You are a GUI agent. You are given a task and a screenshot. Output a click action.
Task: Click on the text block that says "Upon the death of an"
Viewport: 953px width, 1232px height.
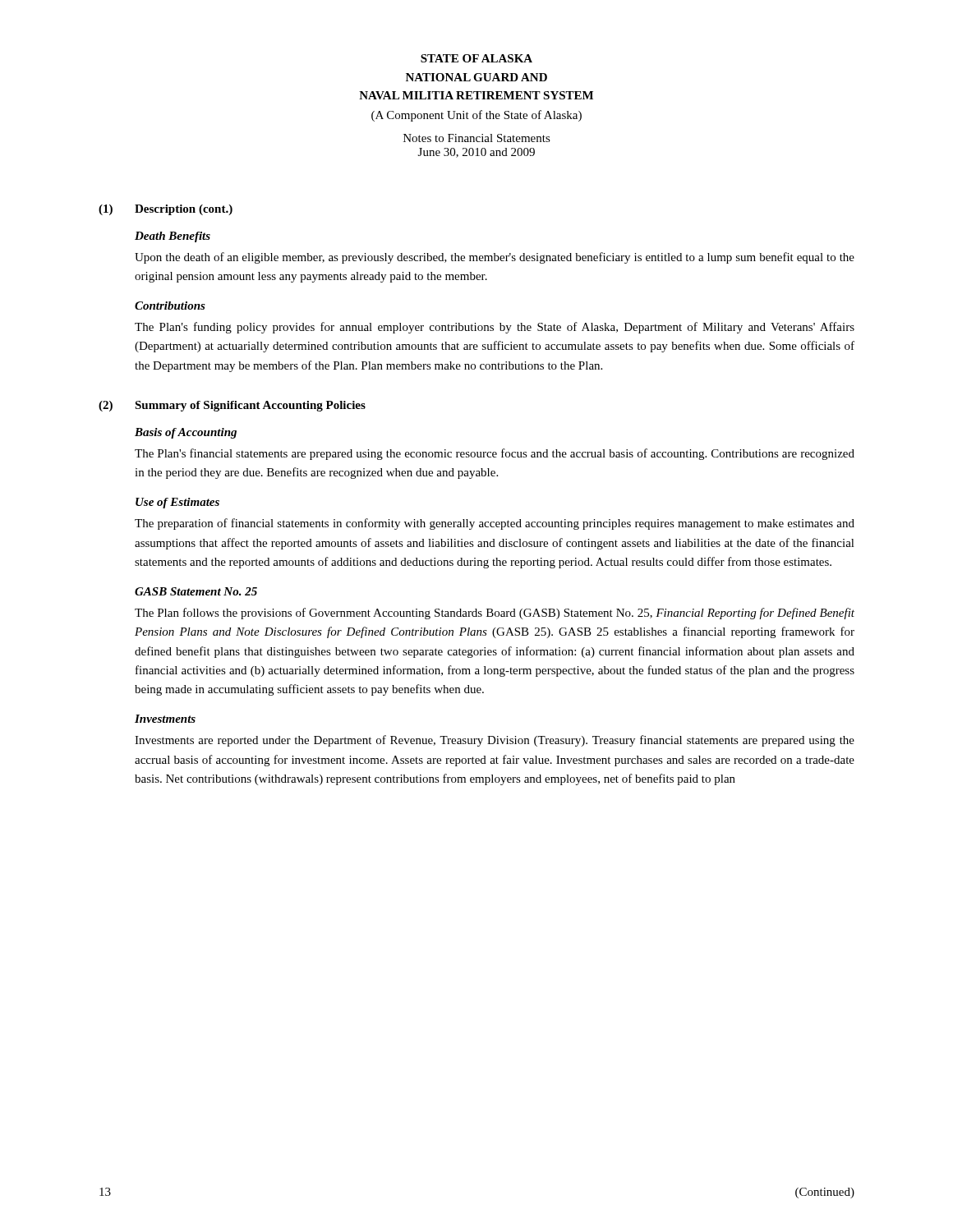495,266
